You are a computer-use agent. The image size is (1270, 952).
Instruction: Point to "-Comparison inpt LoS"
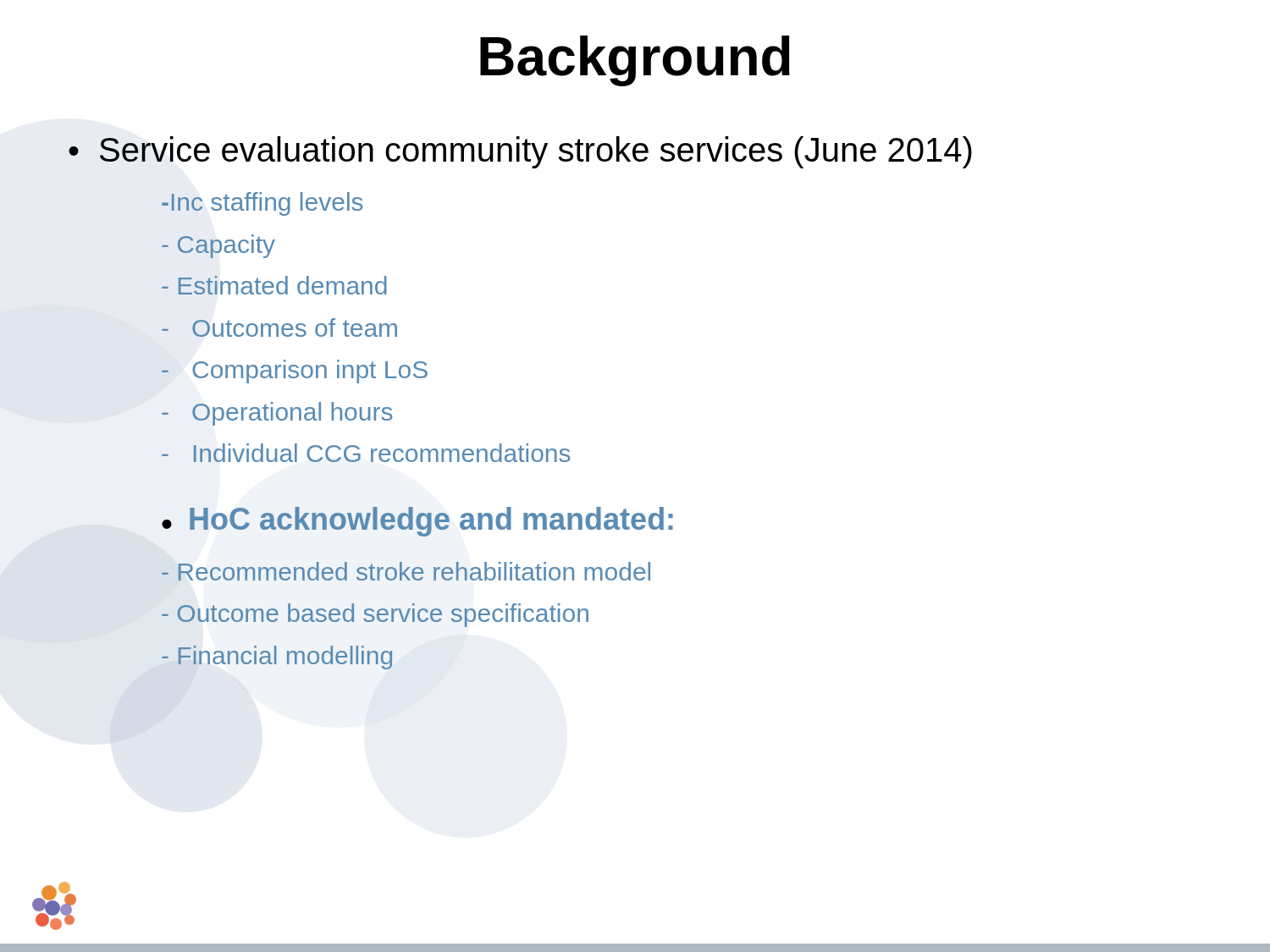(295, 370)
